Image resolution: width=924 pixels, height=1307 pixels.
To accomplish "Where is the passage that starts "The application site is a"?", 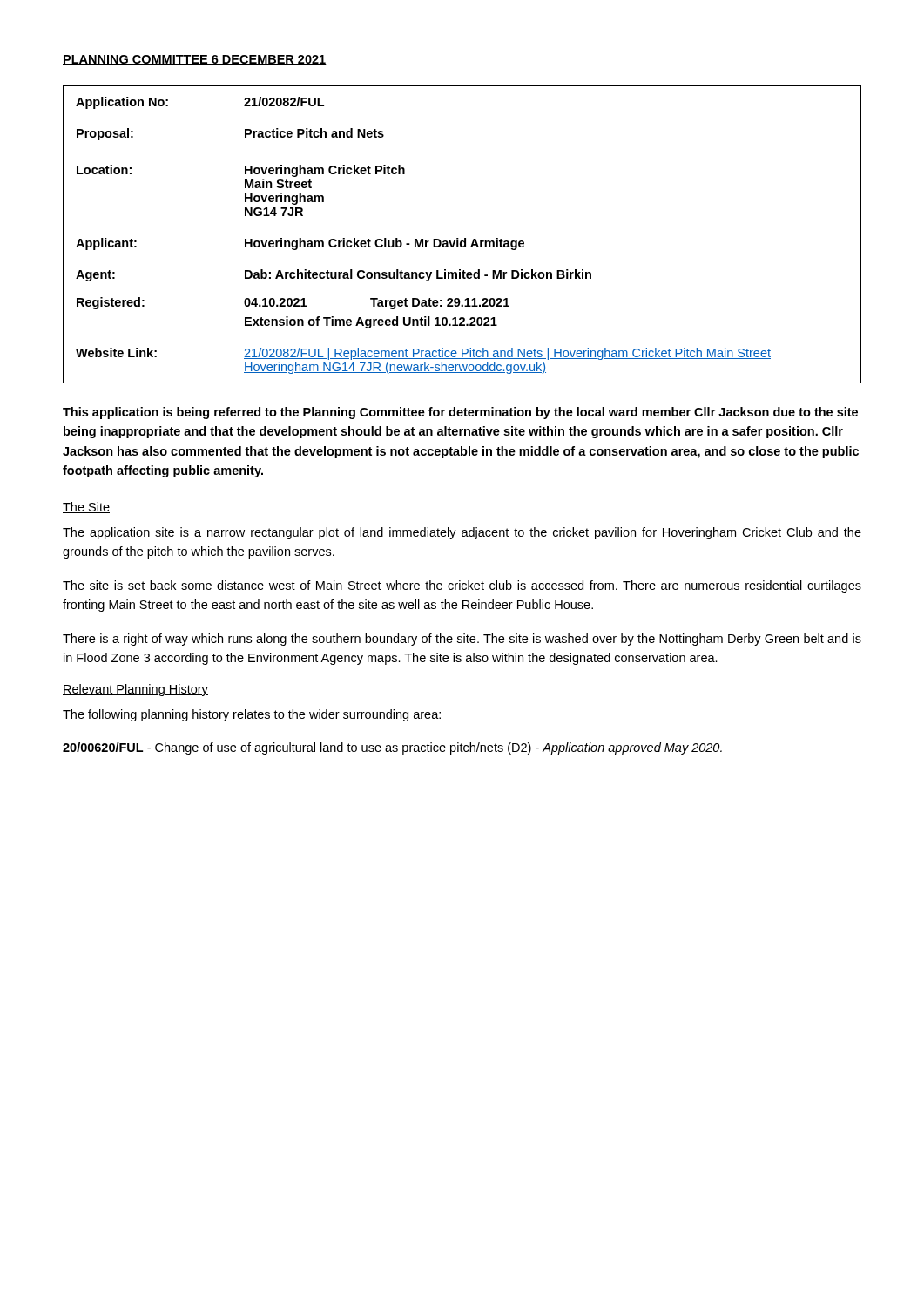I will click(462, 542).
